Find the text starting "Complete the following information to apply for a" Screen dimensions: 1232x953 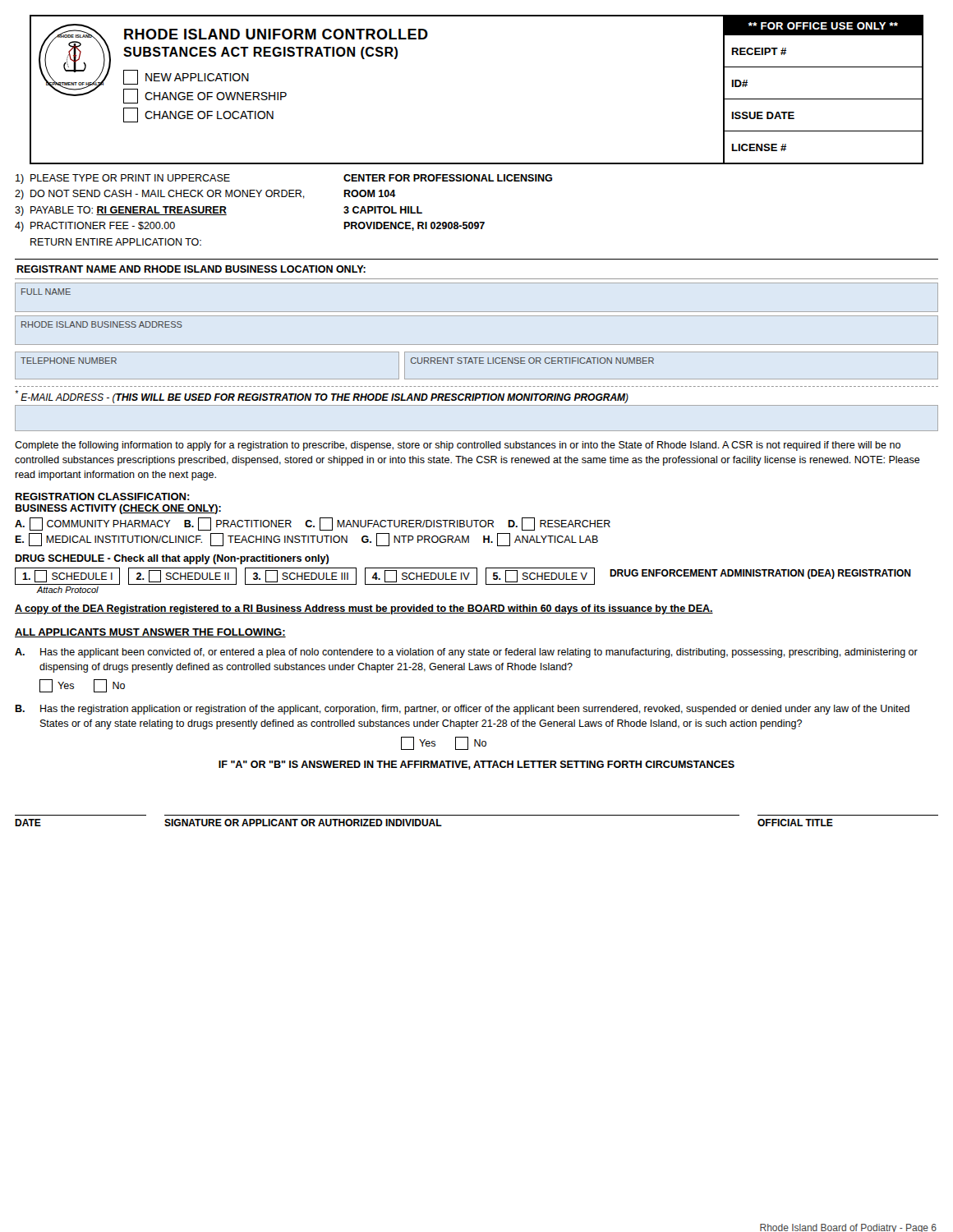(467, 460)
